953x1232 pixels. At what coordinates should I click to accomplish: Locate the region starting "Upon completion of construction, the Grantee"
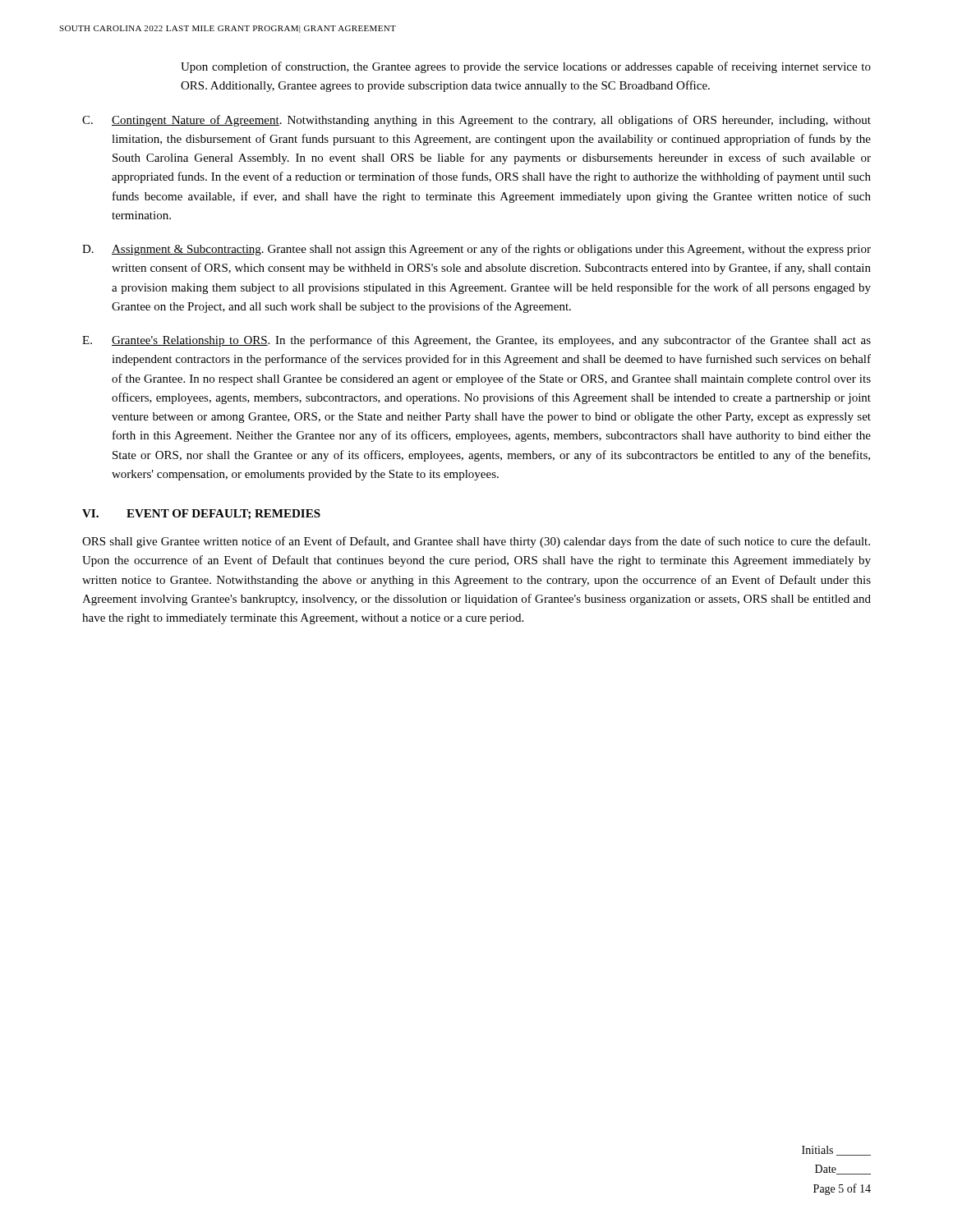tap(526, 76)
